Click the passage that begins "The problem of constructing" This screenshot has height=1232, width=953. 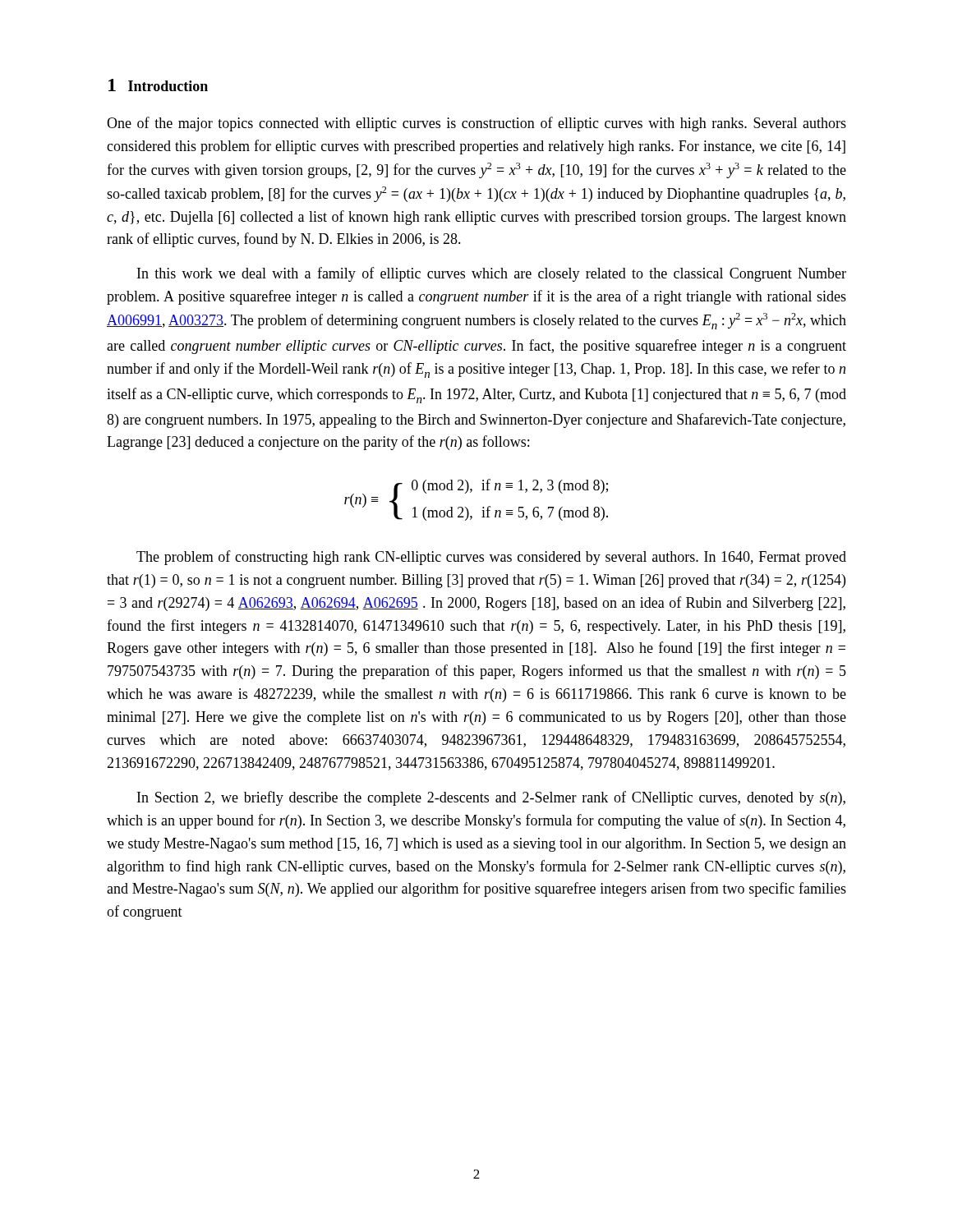coord(476,661)
